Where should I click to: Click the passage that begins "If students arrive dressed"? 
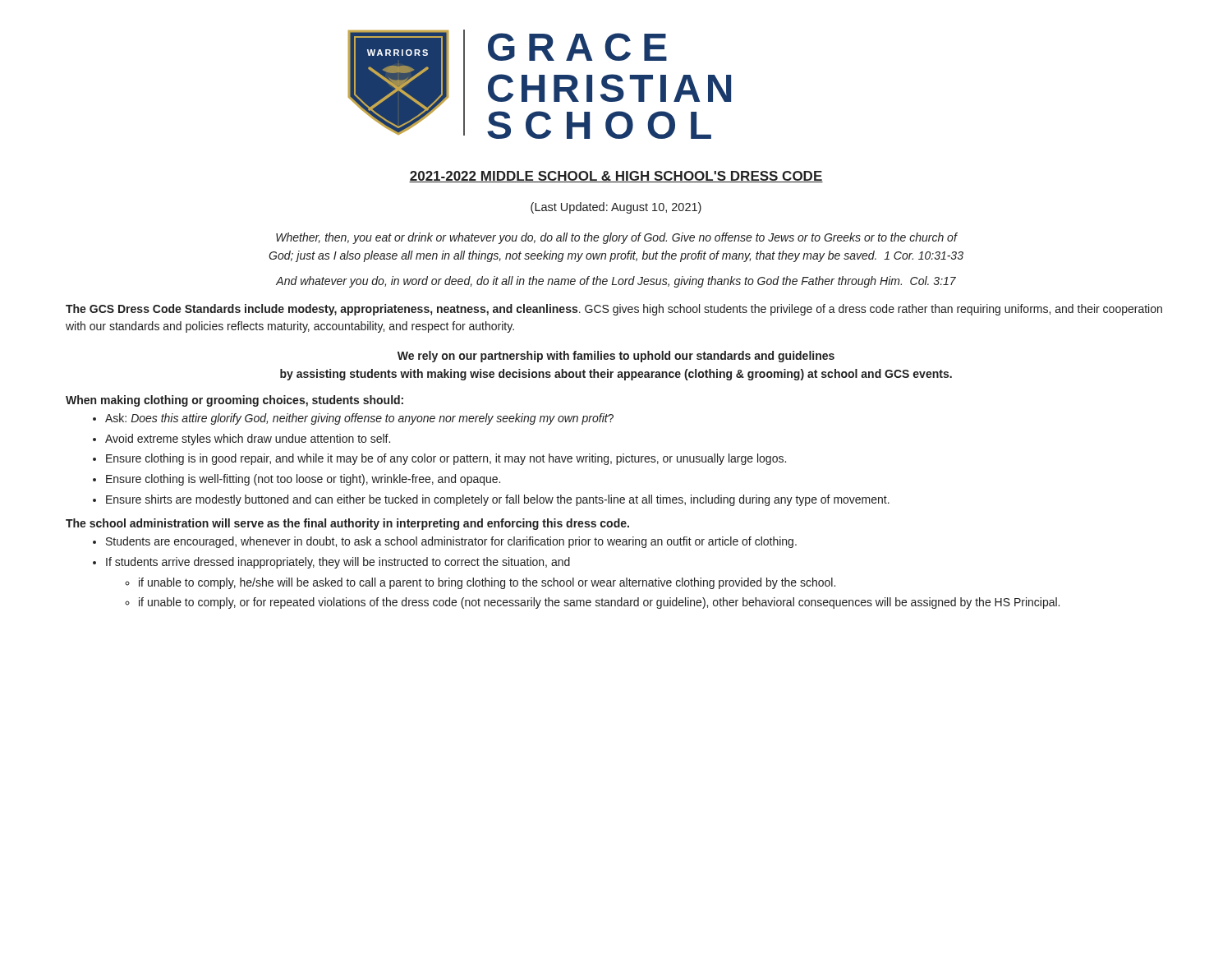click(x=636, y=584)
